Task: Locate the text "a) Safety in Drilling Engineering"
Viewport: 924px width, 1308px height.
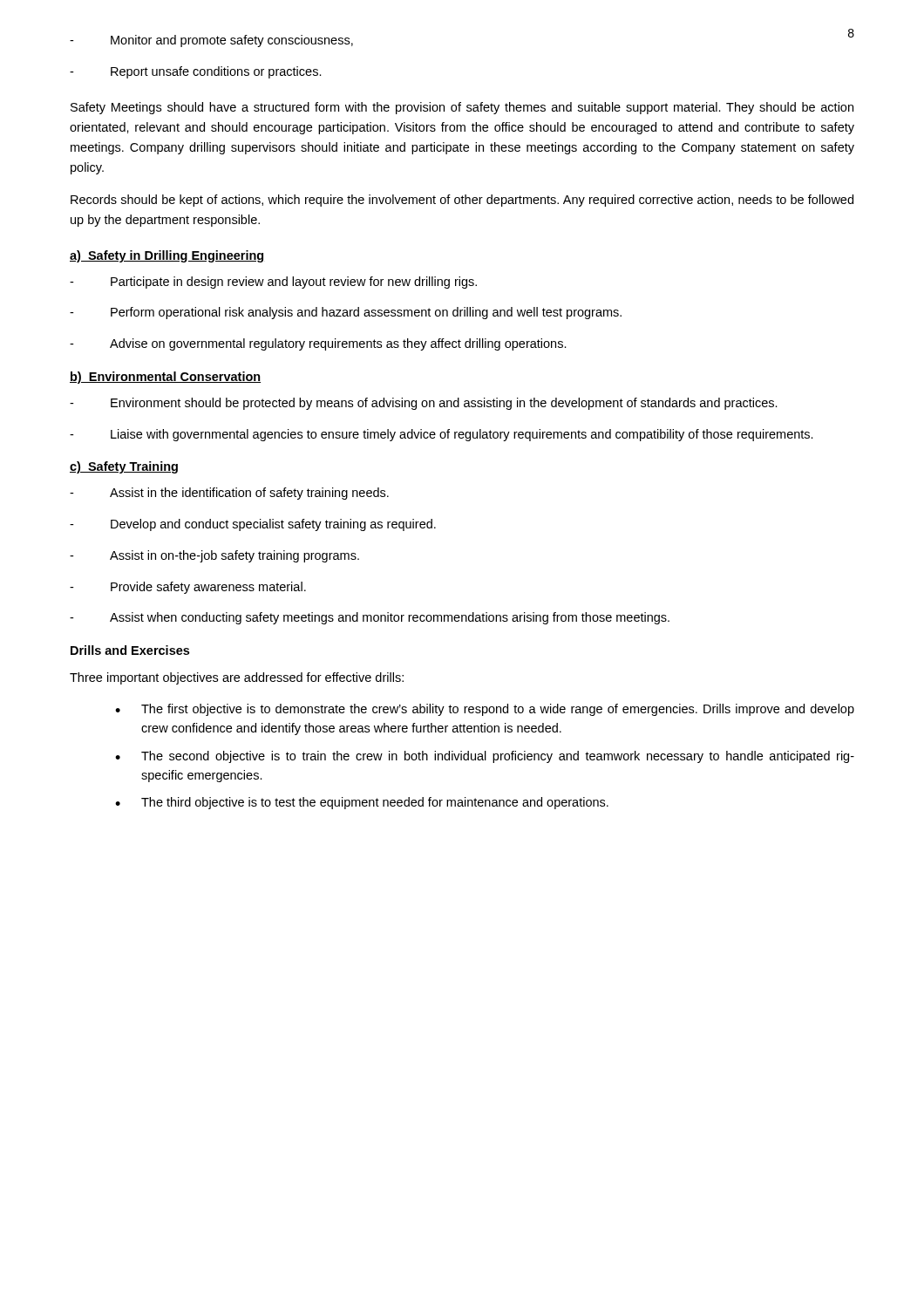Action: pos(167,255)
